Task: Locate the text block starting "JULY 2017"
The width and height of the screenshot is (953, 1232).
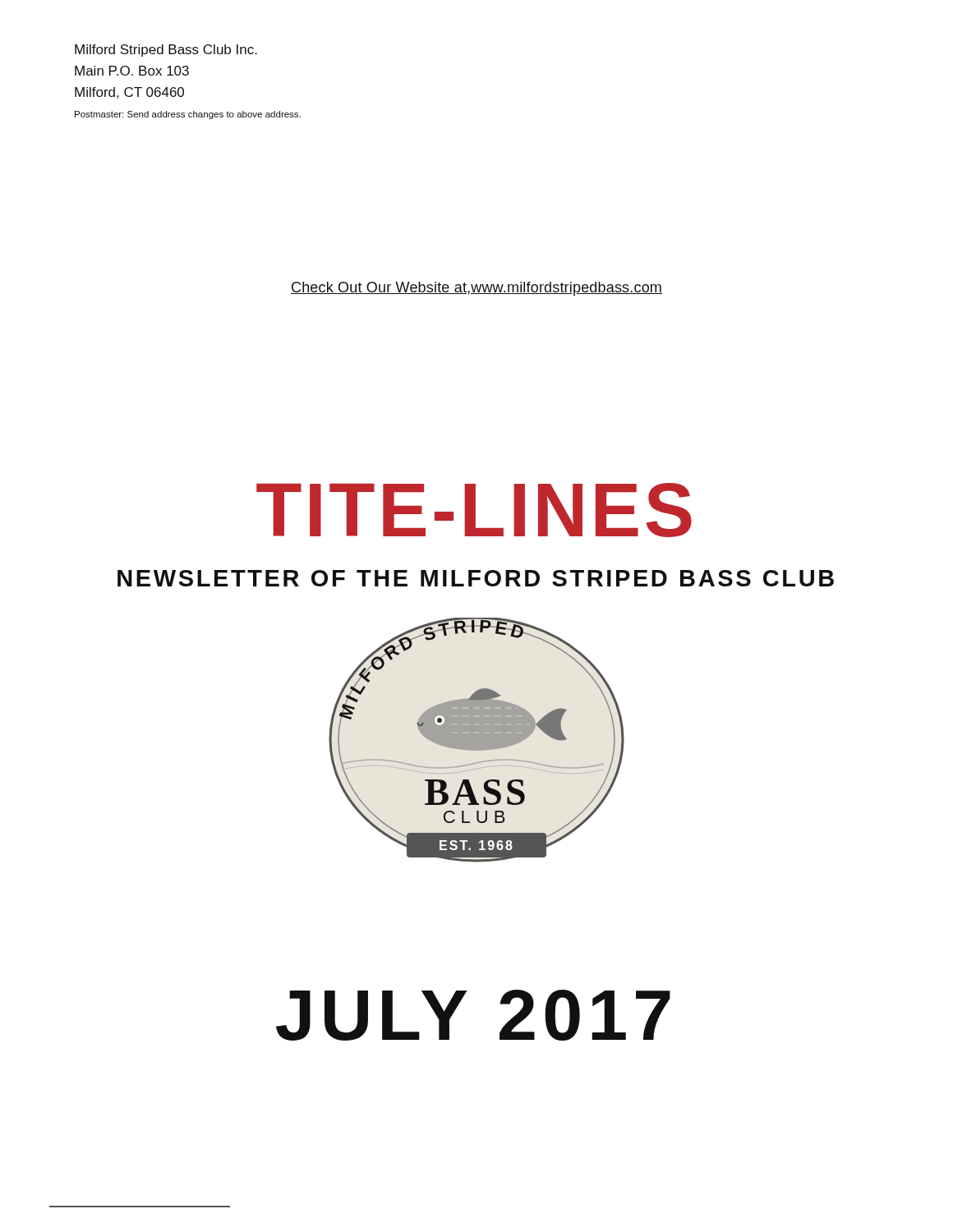Action: (x=476, y=1015)
